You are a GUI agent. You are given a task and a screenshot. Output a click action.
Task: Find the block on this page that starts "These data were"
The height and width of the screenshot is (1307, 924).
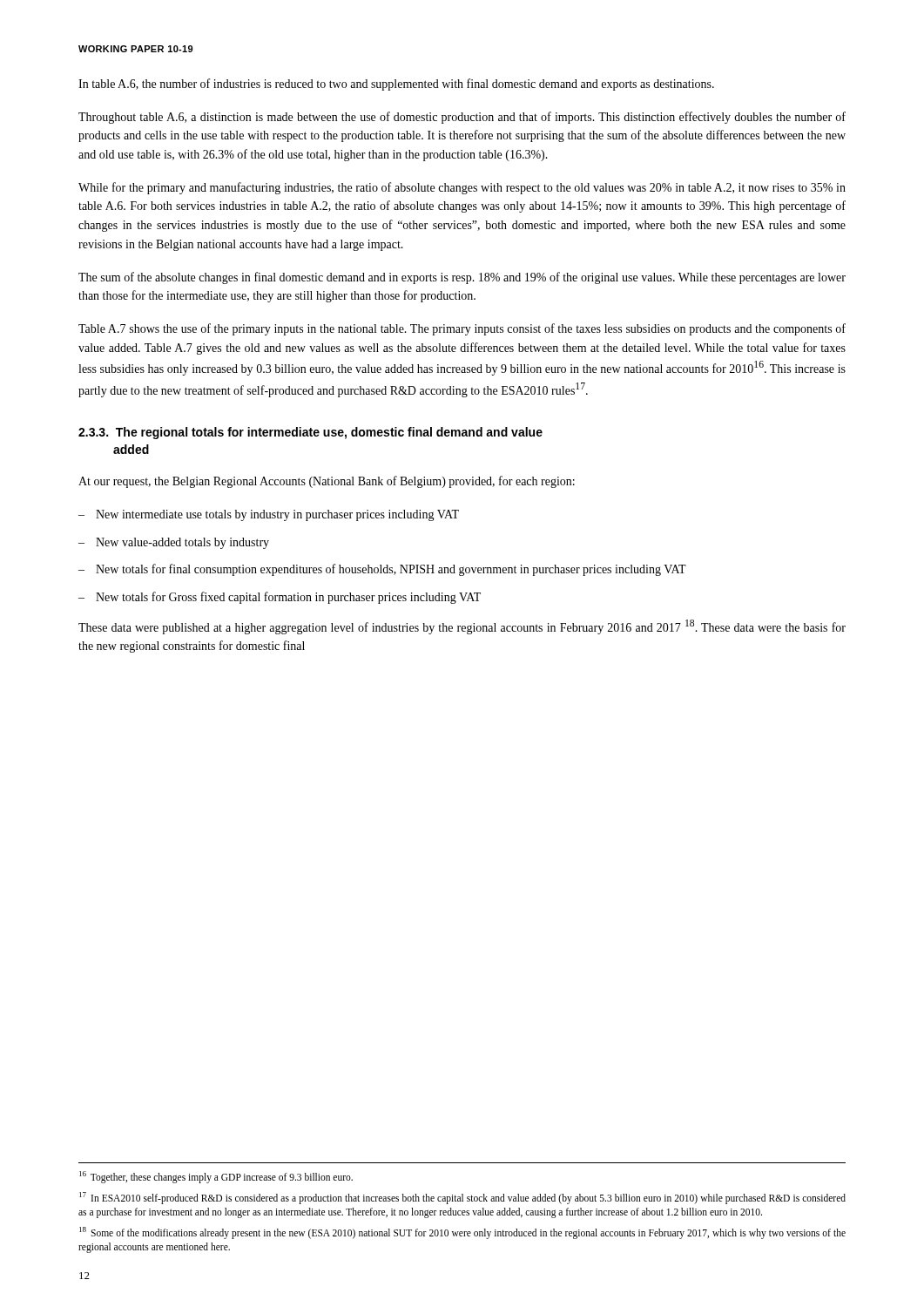click(462, 636)
